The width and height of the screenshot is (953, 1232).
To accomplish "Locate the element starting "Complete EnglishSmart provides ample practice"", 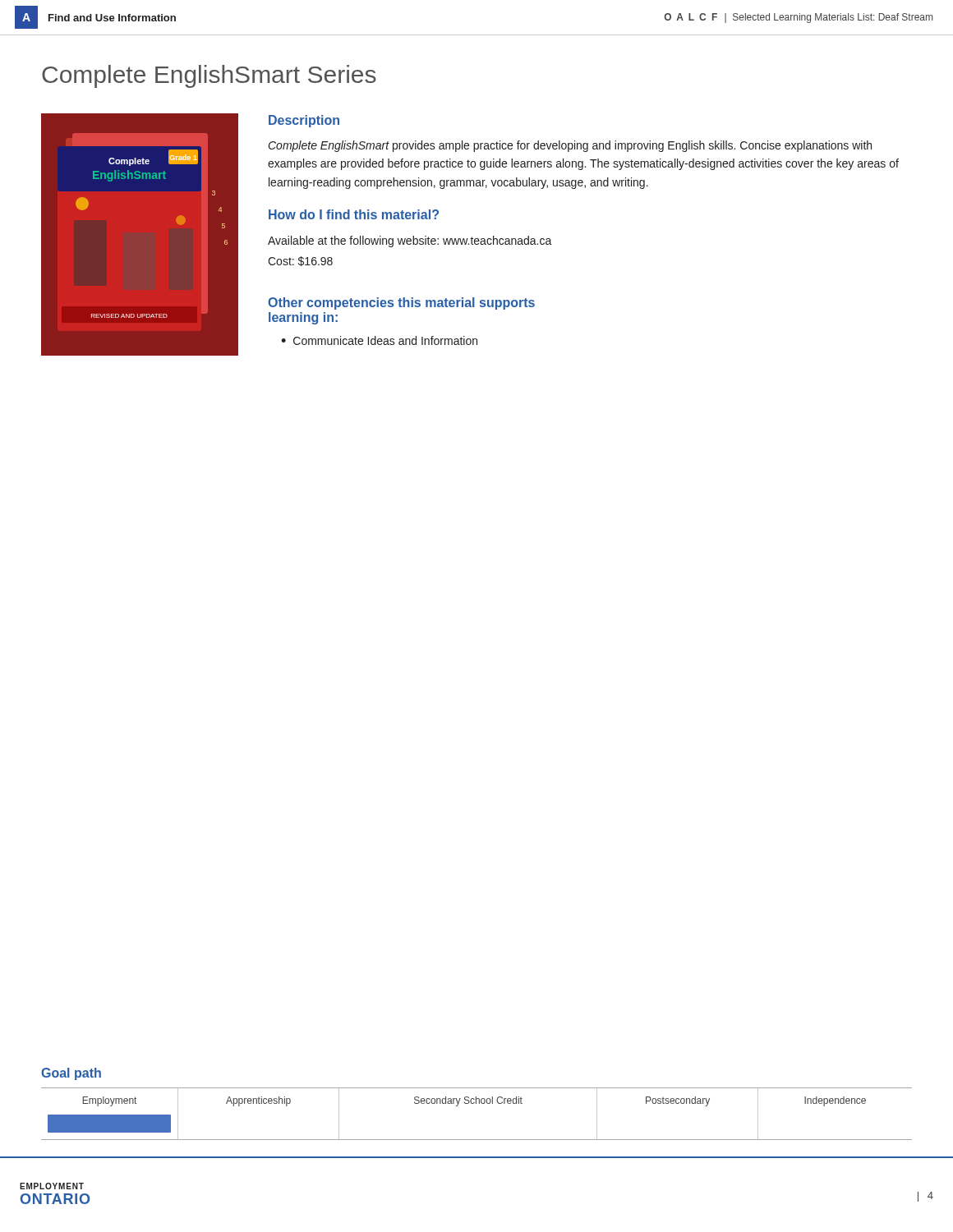I will click(583, 164).
